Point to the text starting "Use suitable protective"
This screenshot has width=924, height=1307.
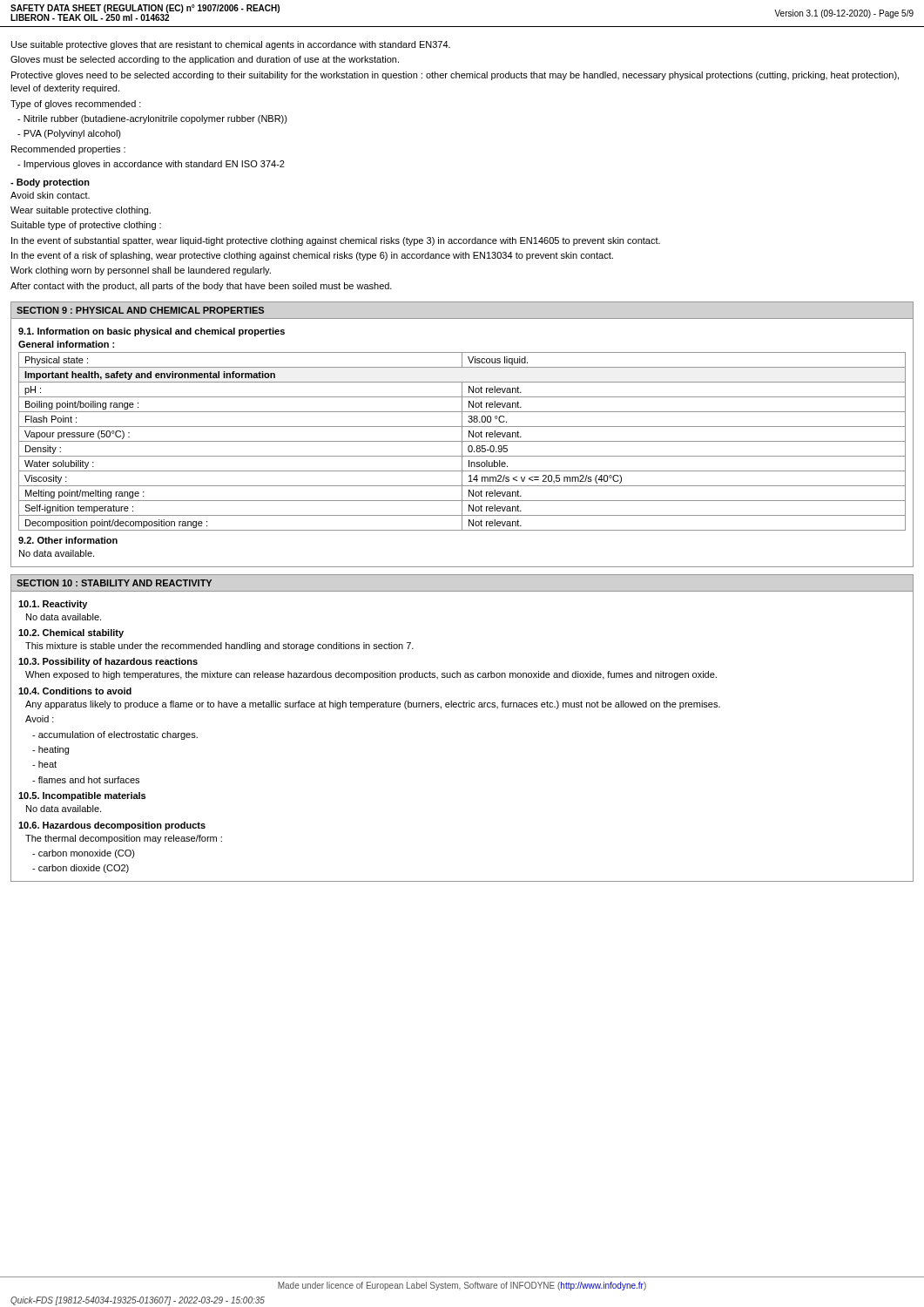coord(231,45)
